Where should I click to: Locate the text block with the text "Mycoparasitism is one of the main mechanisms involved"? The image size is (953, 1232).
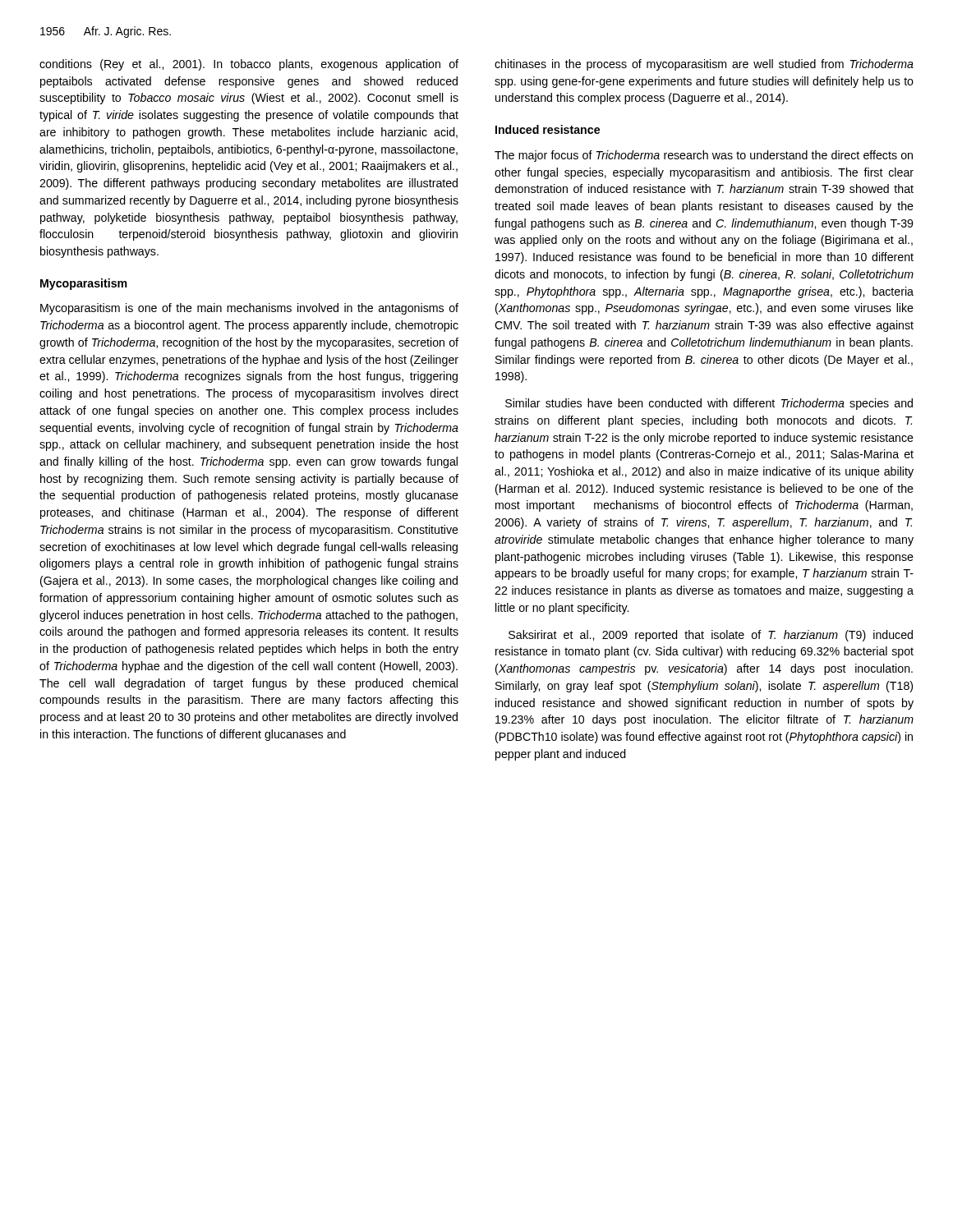click(249, 521)
